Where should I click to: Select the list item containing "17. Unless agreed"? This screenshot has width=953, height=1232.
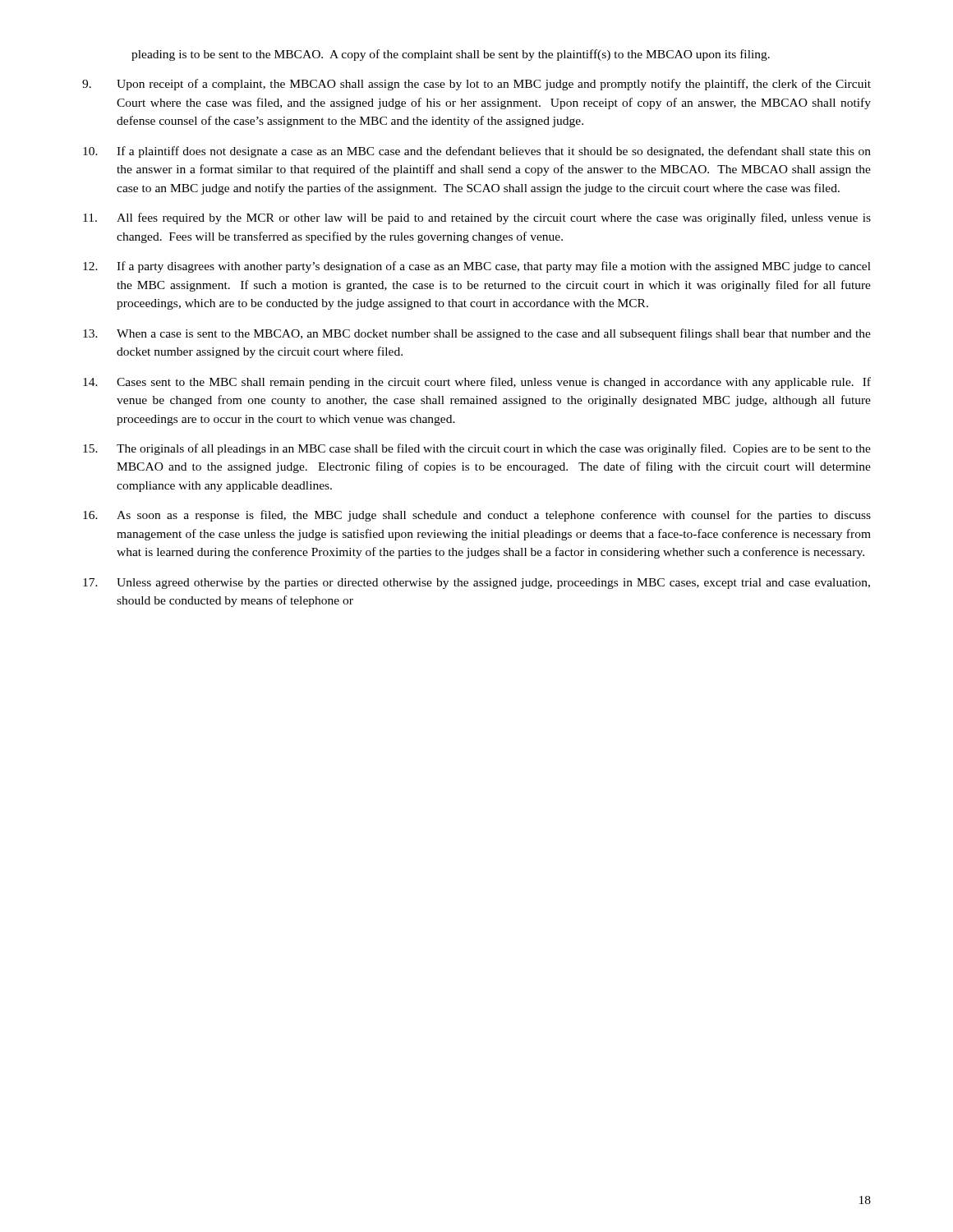coord(476,592)
